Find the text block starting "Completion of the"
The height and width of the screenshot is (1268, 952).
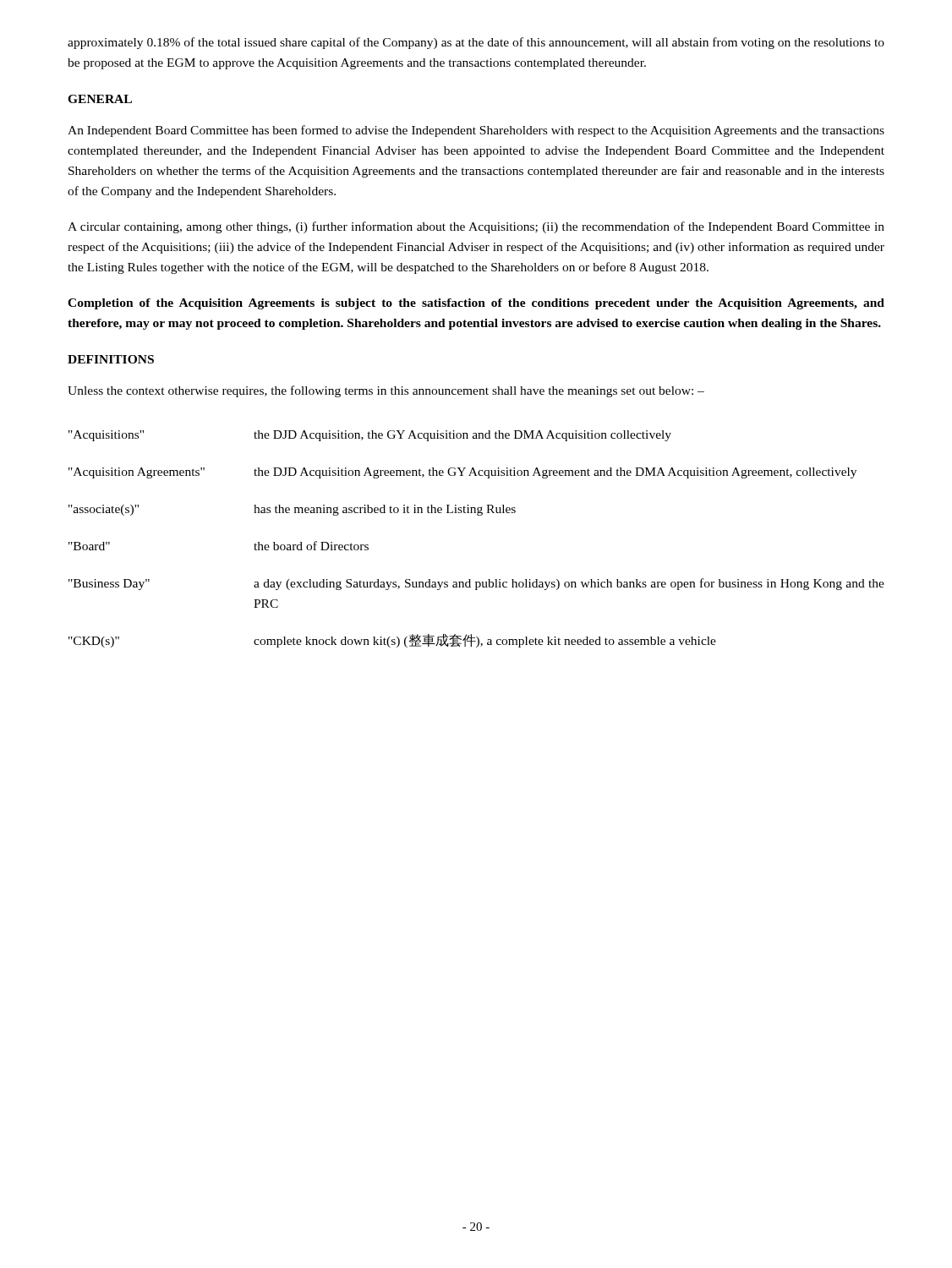(x=476, y=313)
